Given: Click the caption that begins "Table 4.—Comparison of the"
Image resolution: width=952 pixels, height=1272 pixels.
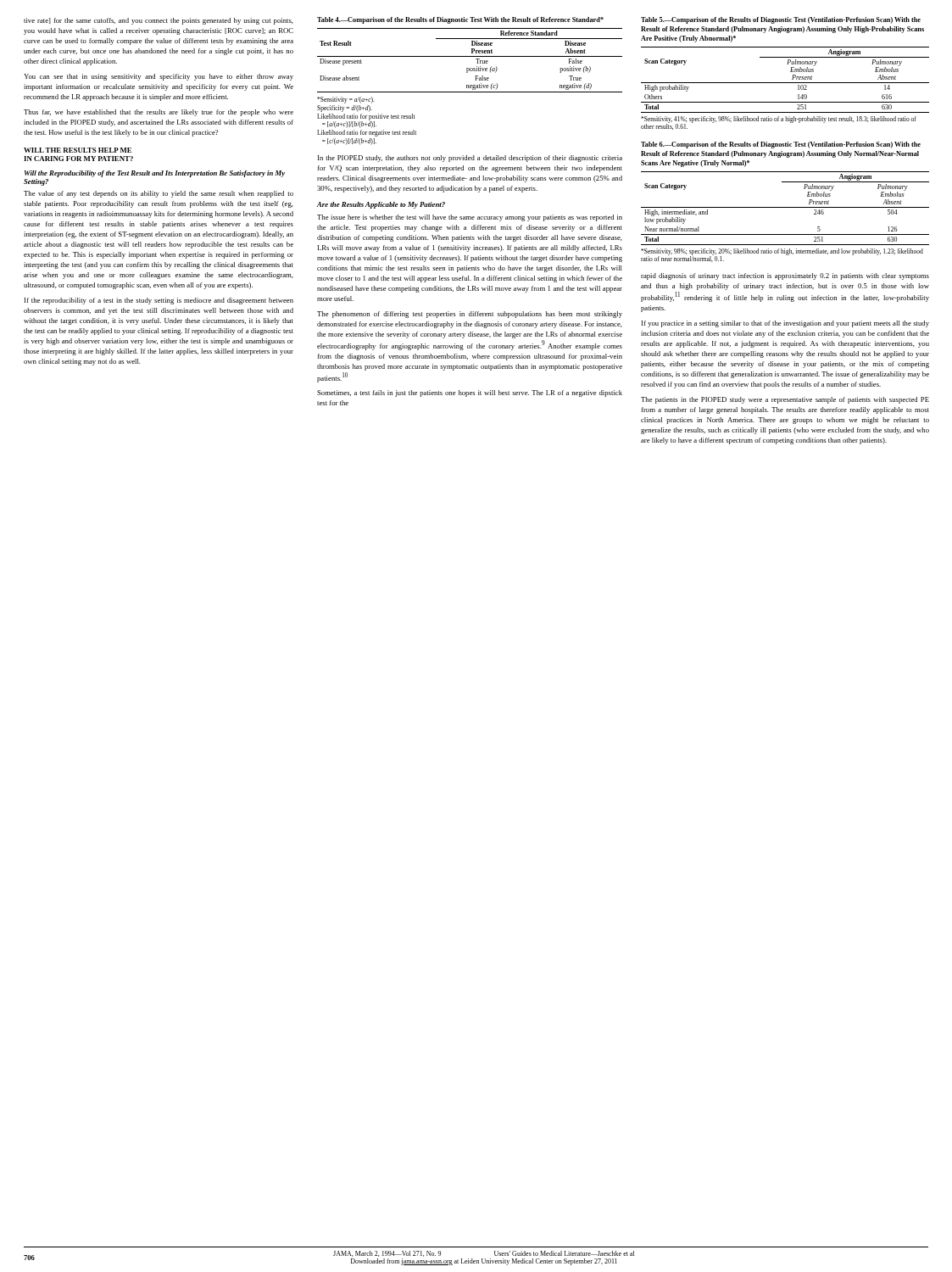Looking at the screenshot, I should pyautogui.click(x=460, y=20).
